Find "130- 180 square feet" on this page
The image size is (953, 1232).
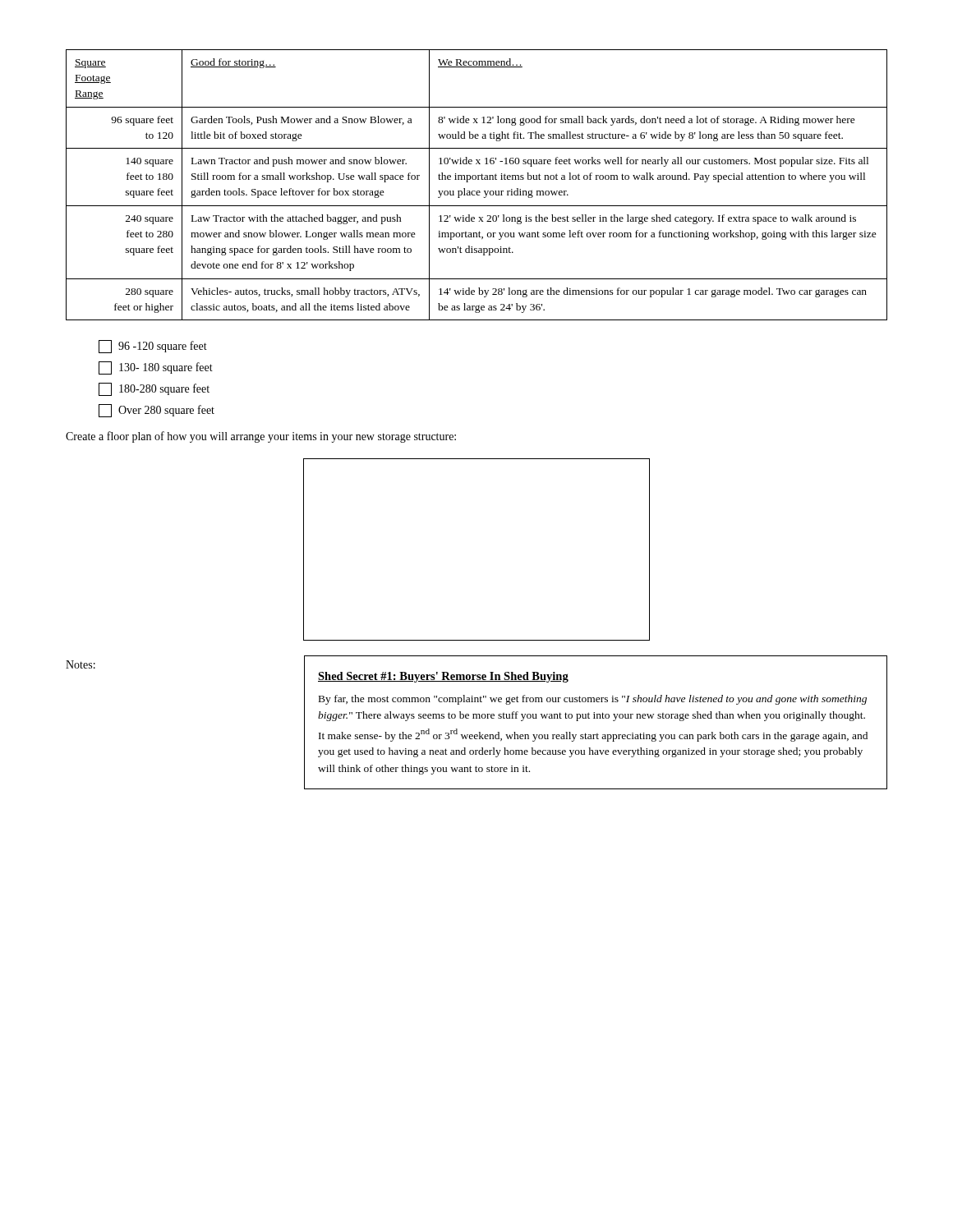click(x=156, y=368)
